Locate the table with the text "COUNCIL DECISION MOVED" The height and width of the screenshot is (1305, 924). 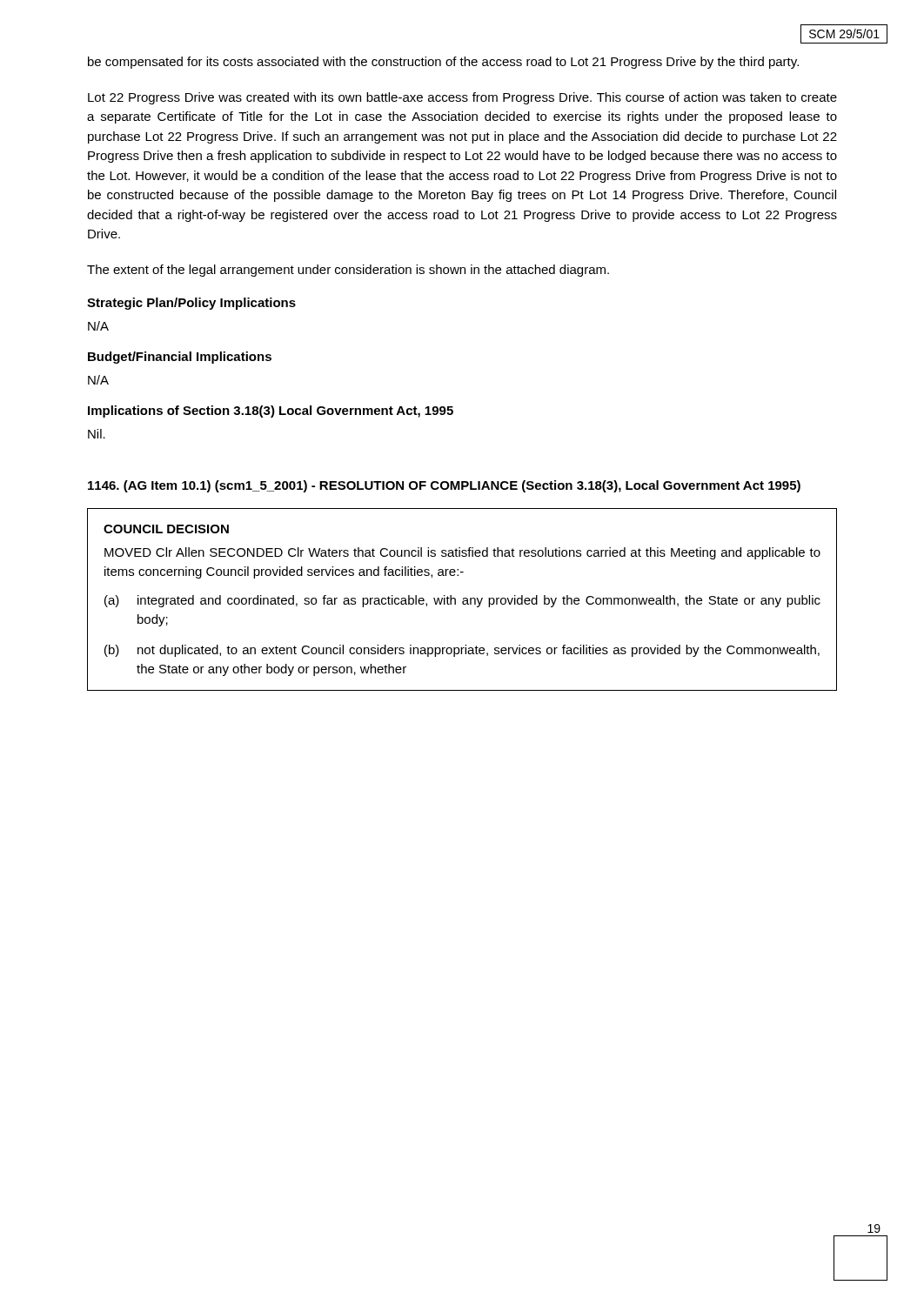pos(462,599)
